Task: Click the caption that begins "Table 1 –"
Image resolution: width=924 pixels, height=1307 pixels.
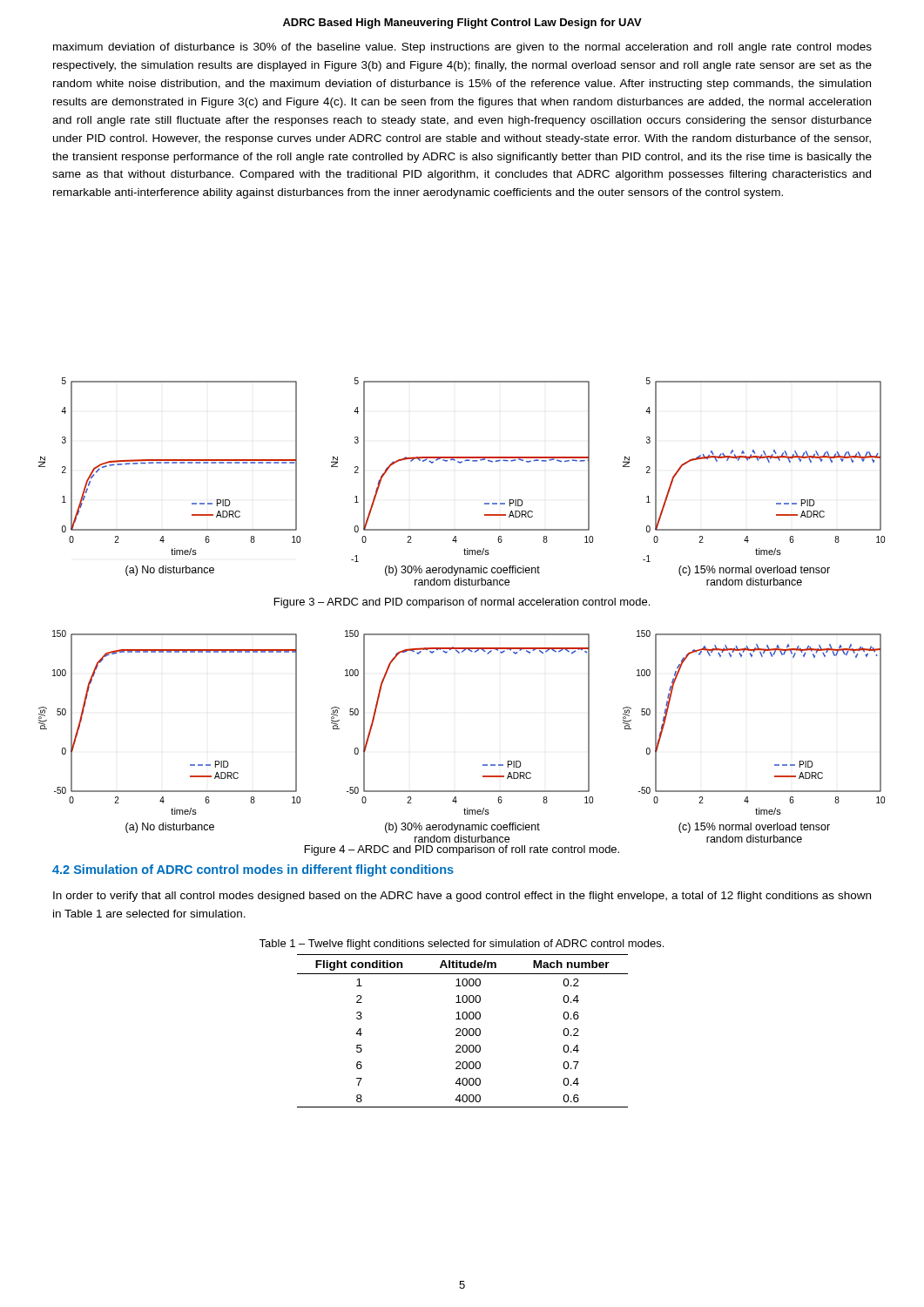Action: pyautogui.click(x=462, y=943)
